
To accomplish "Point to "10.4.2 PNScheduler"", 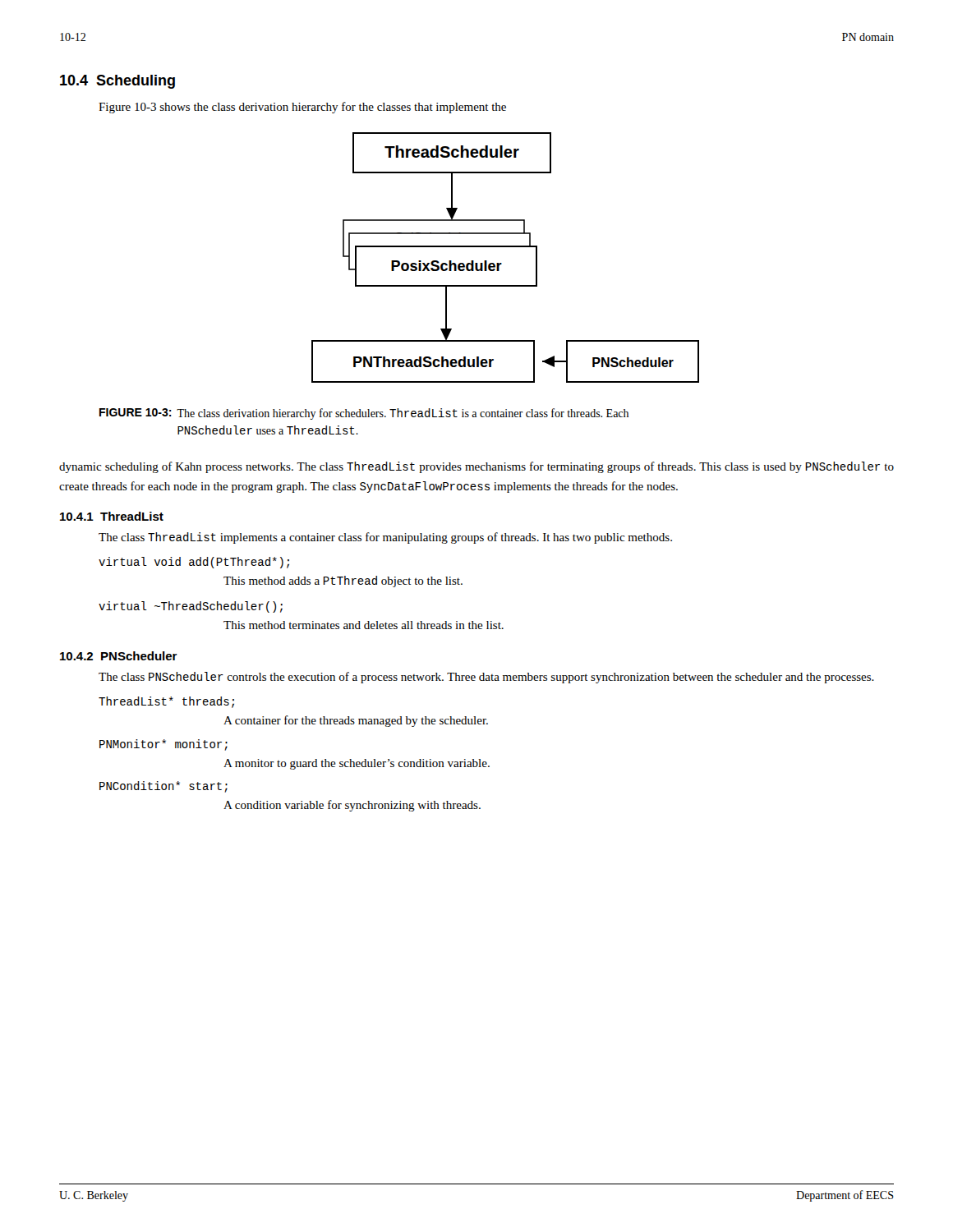I will point(118,656).
